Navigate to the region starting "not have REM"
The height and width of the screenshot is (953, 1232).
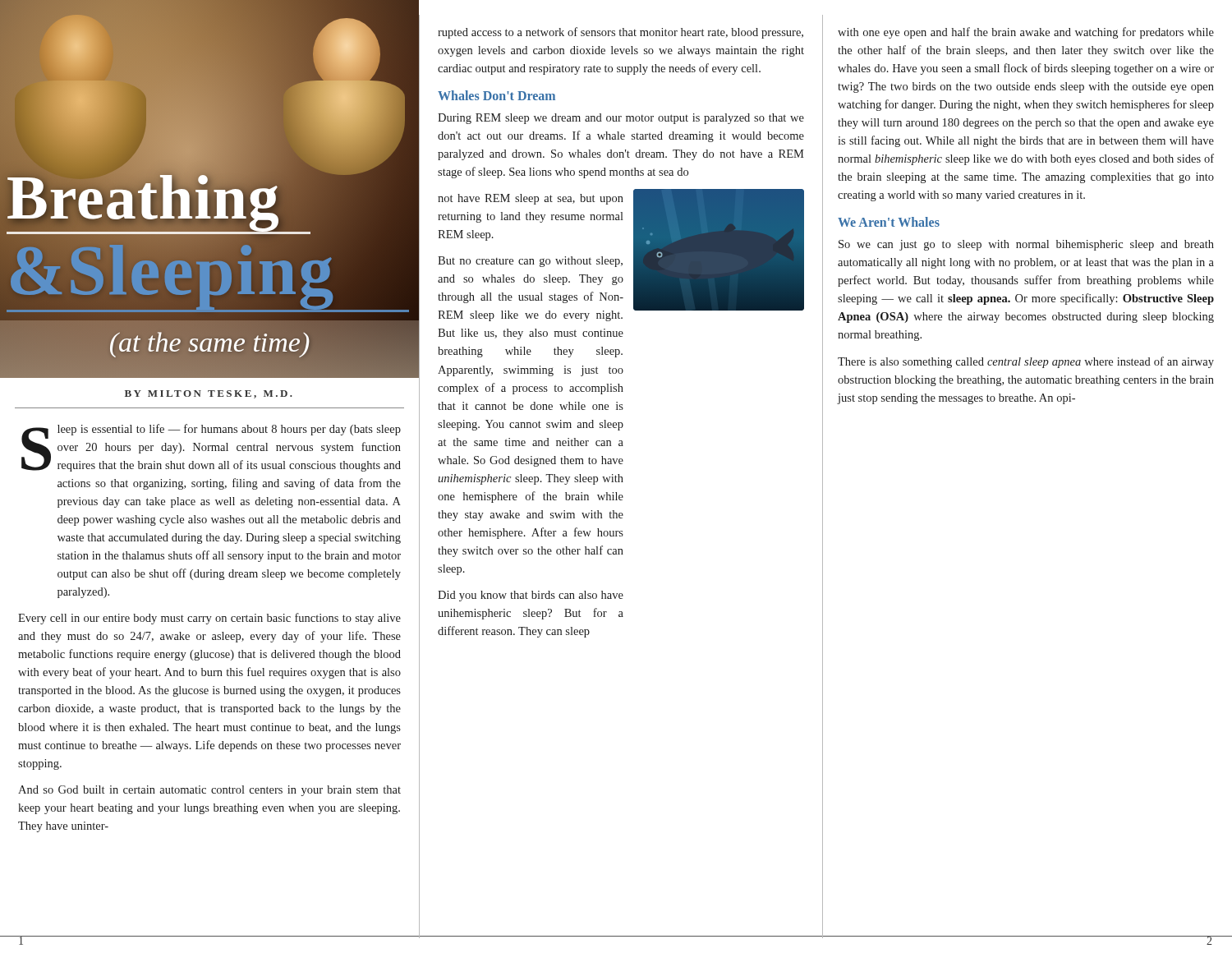click(531, 415)
